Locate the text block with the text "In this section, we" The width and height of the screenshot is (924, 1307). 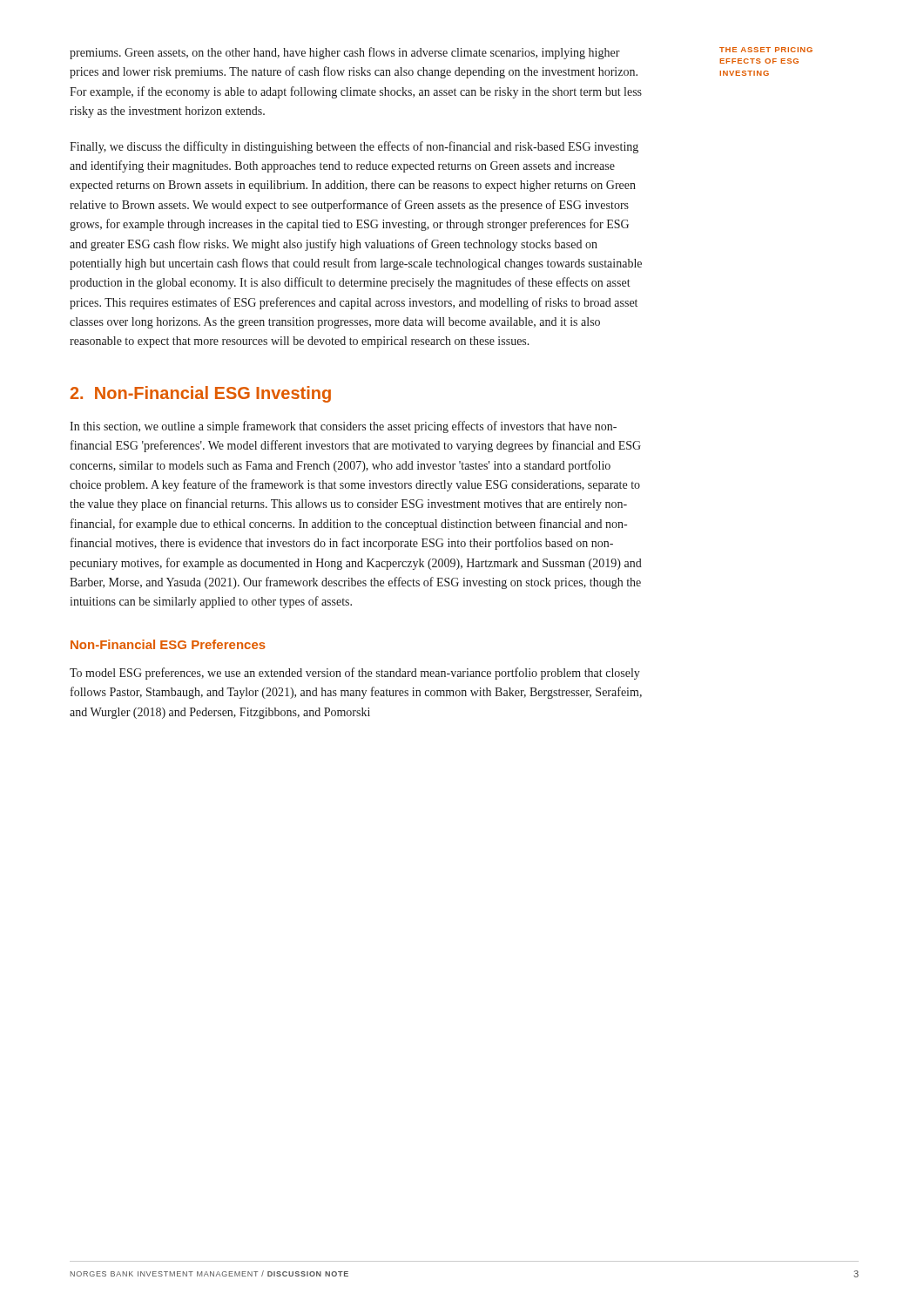356,514
